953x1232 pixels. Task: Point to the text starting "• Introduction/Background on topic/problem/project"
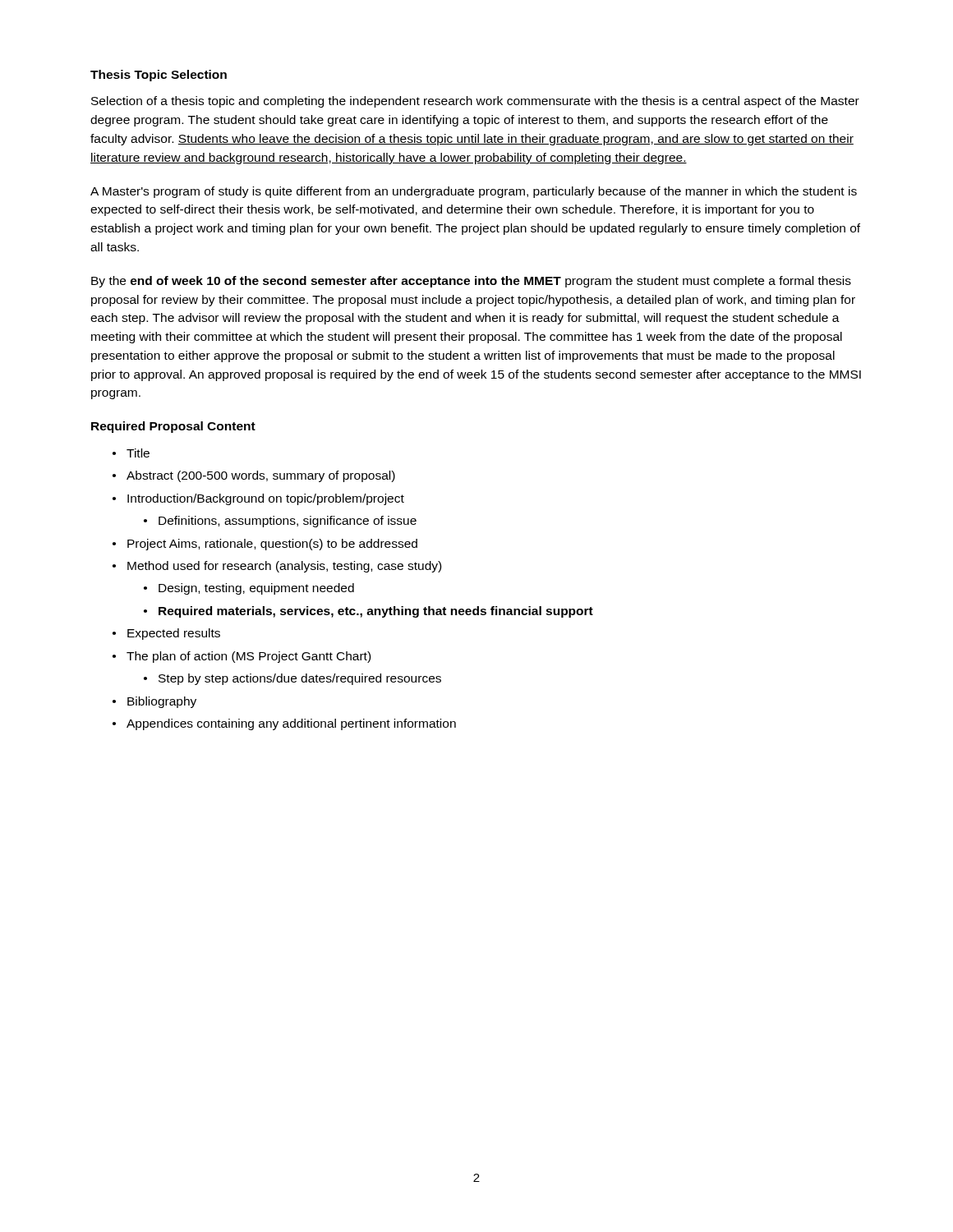pos(255,498)
